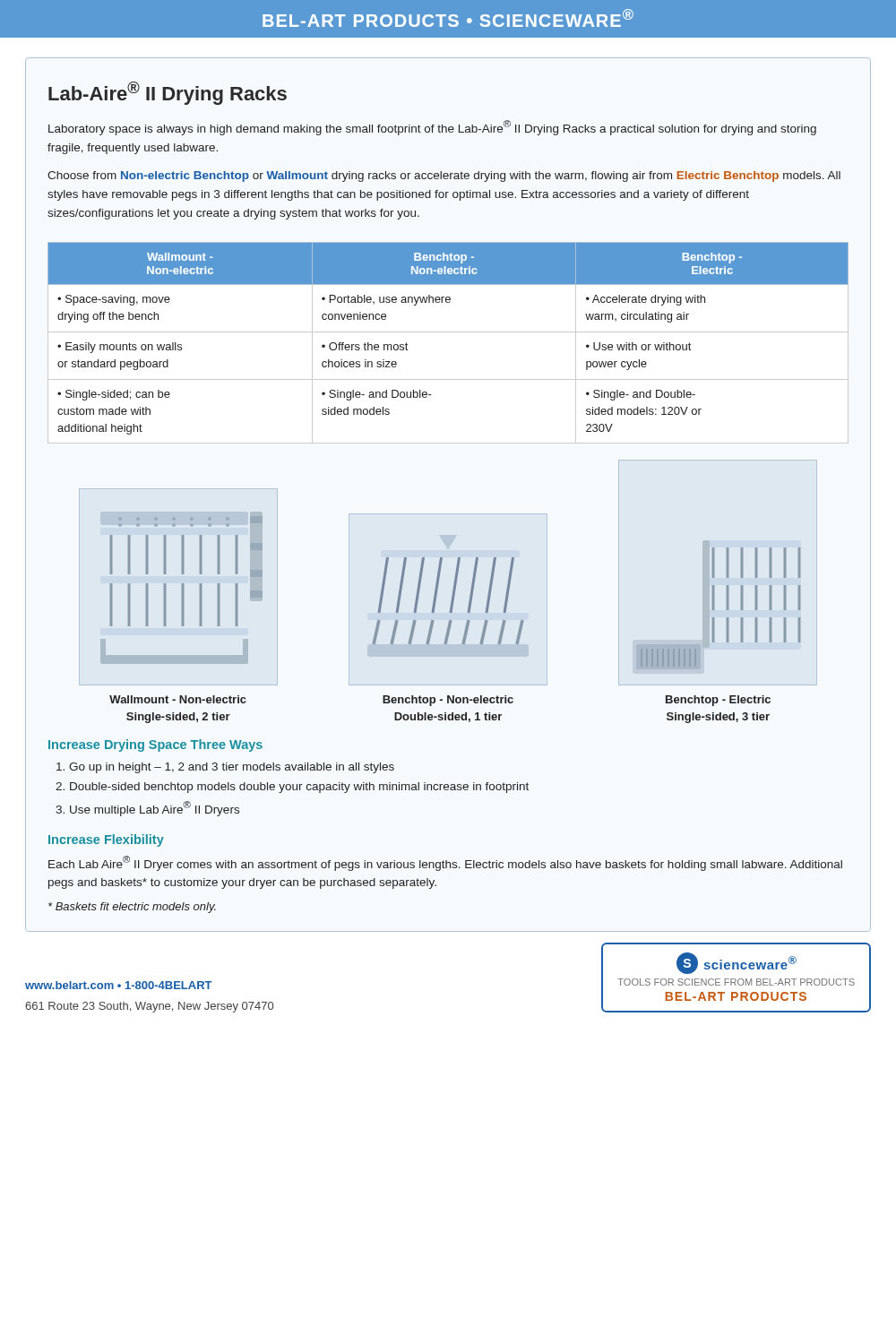
Task: Select the text starting "Choose from Non-electric Benchtop"
Action: click(x=444, y=194)
